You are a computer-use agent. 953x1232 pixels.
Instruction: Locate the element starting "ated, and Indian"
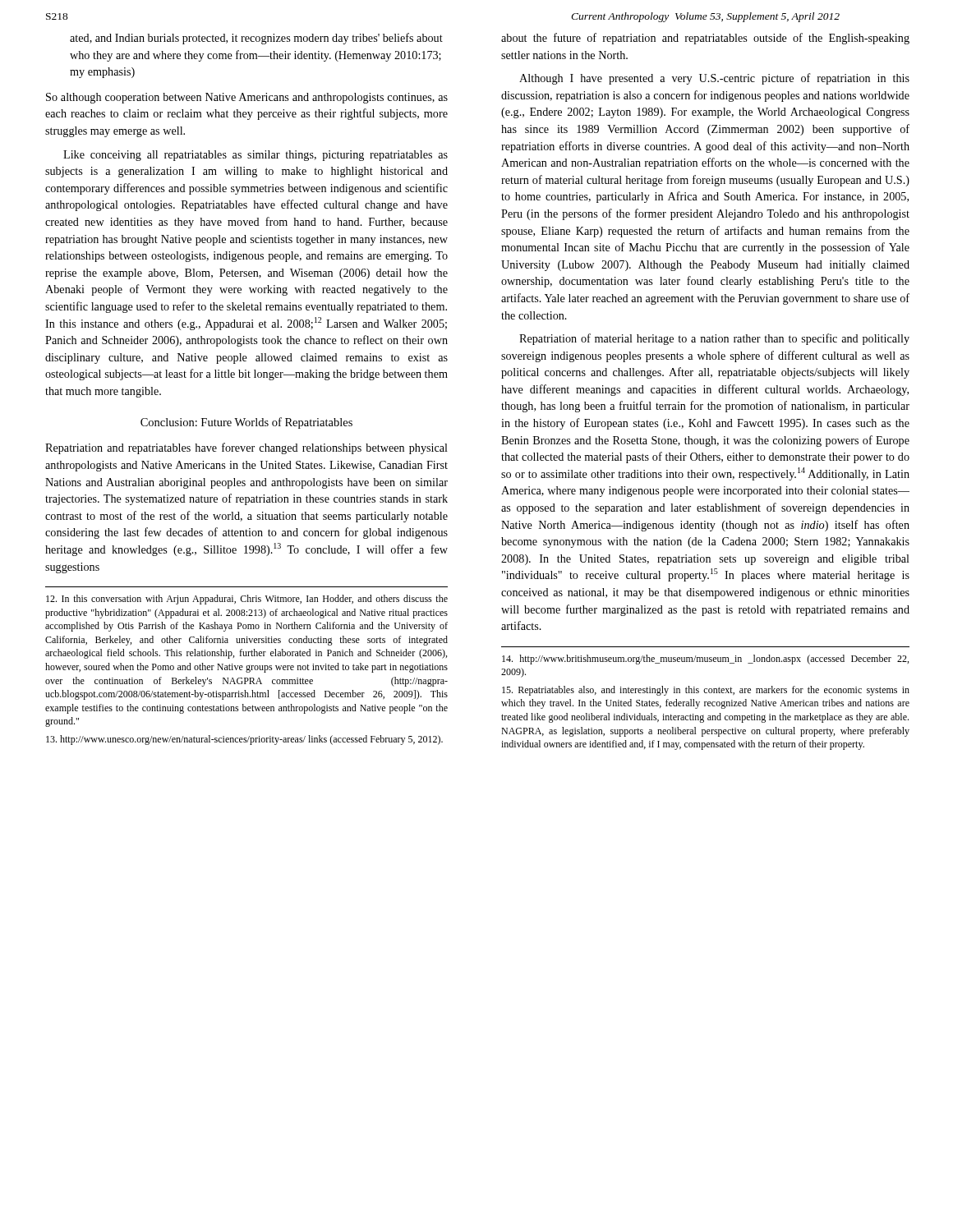coord(256,55)
